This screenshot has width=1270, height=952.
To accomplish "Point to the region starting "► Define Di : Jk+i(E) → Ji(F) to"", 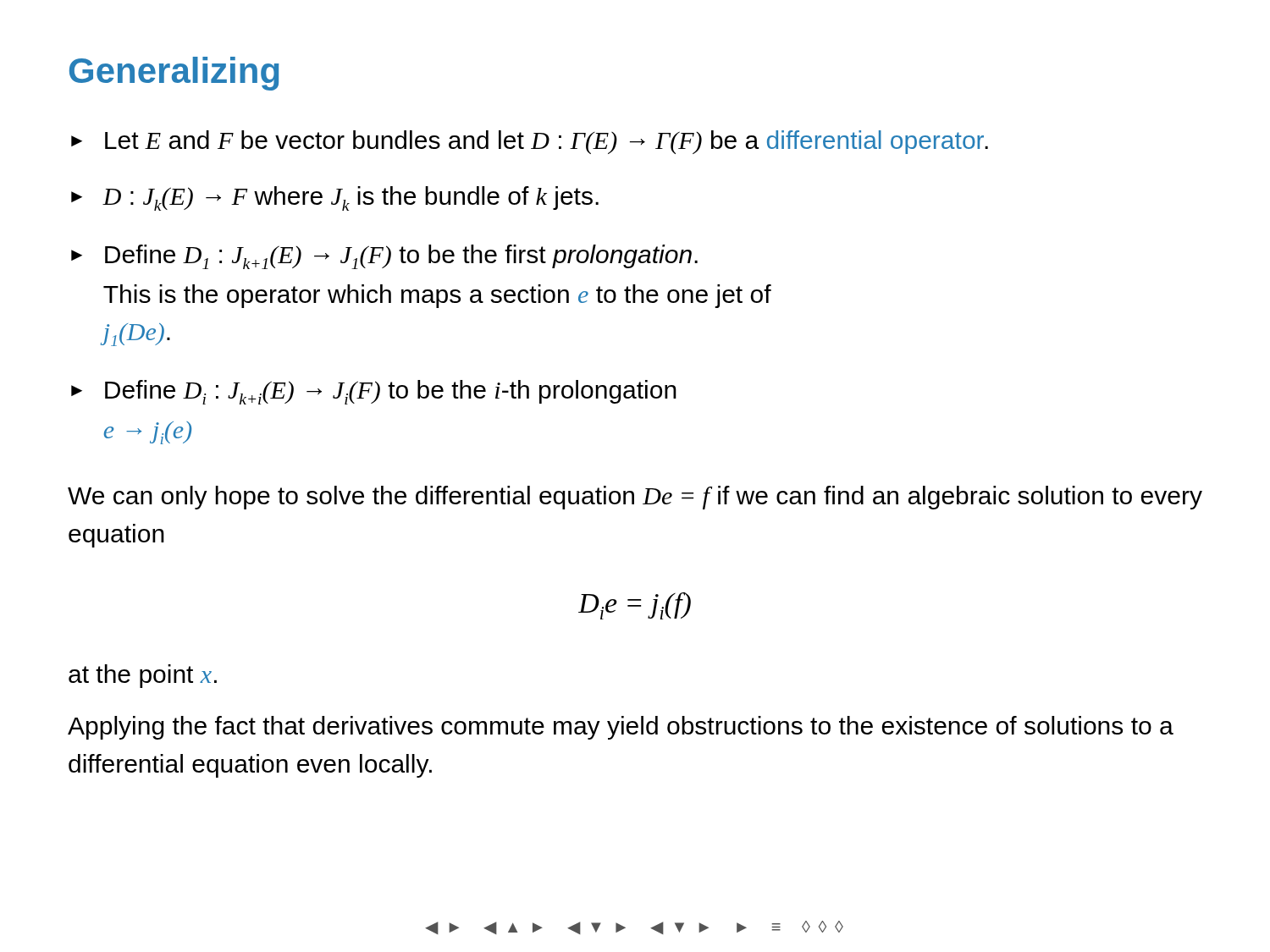I will [x=635, y=411].
